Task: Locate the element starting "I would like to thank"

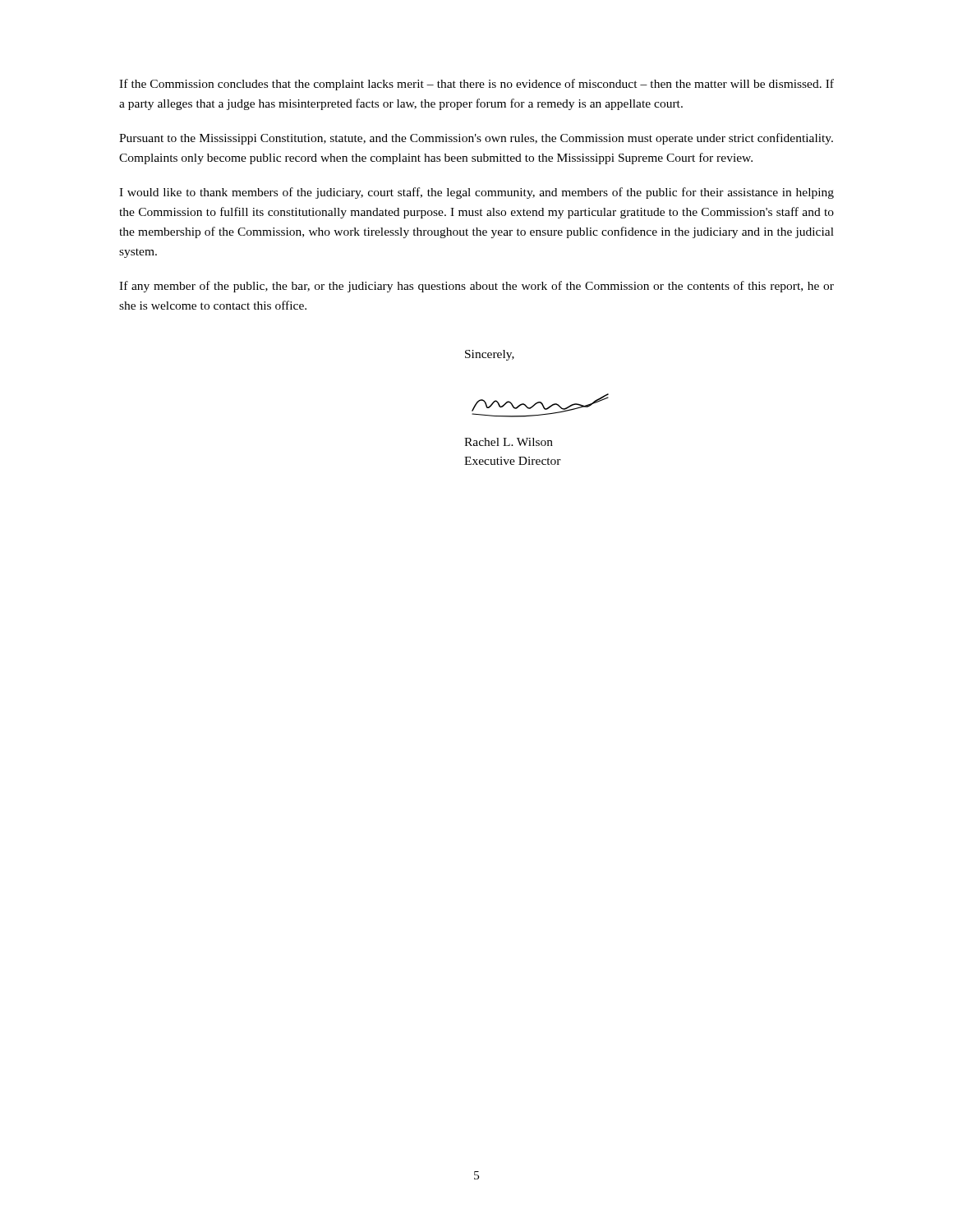Action: (476, 222)
